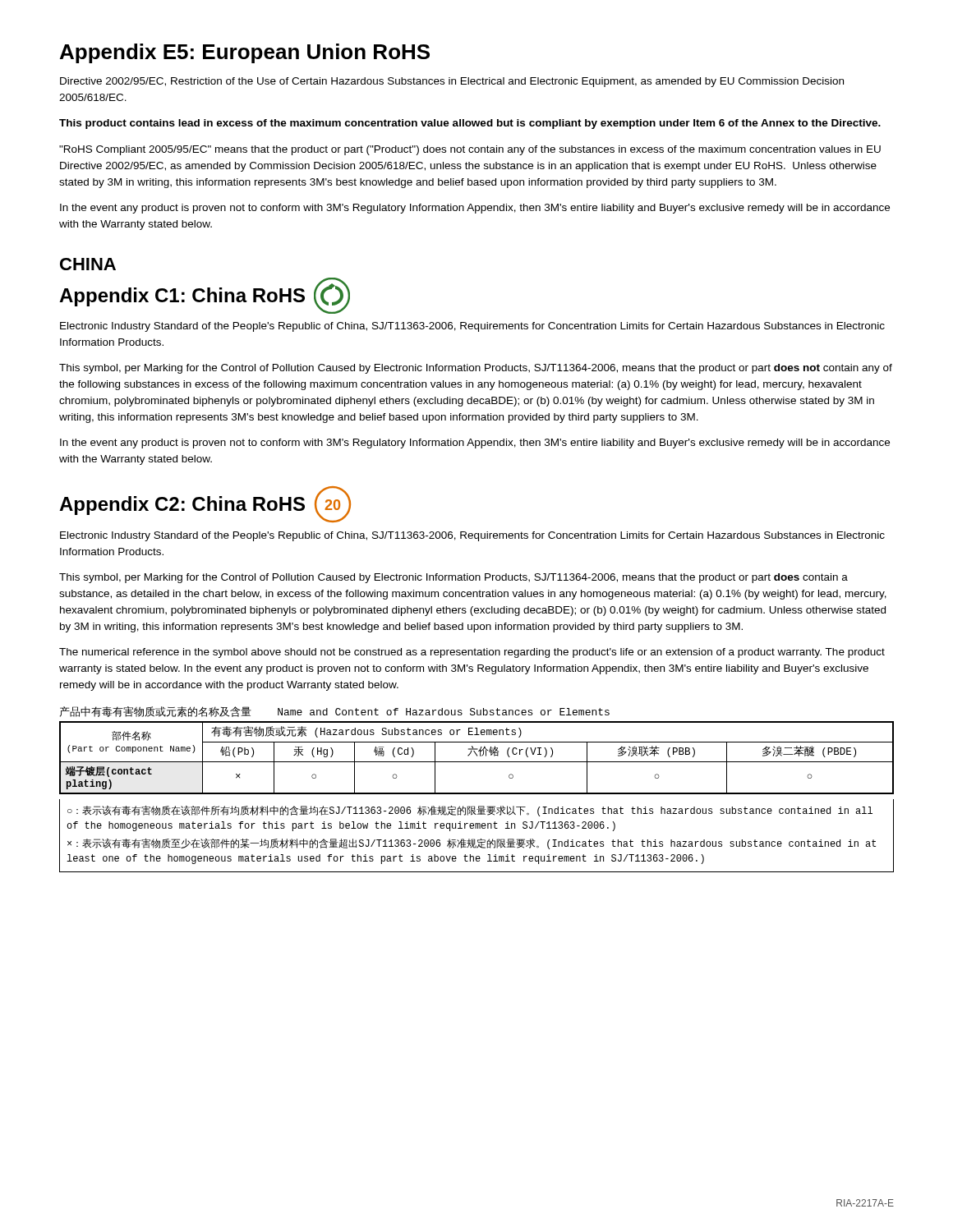Locate the text block with the text ""RoHS Compliant 2005/95/EC" means that the product"
This screenshot has width=953, height=1232.
pyautogui.click(x=476, y=166)
